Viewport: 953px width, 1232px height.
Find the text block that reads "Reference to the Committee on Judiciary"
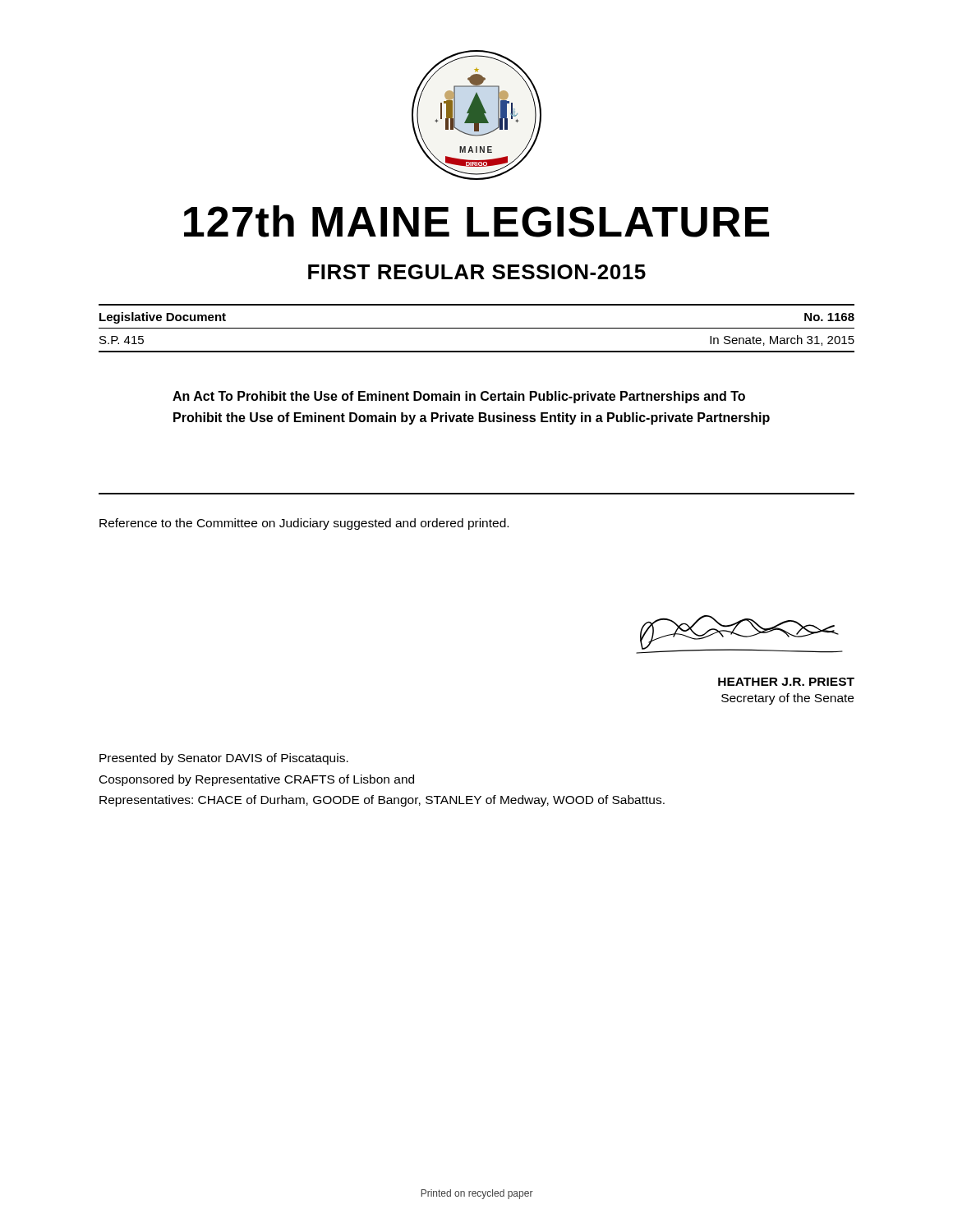(476, 524)
